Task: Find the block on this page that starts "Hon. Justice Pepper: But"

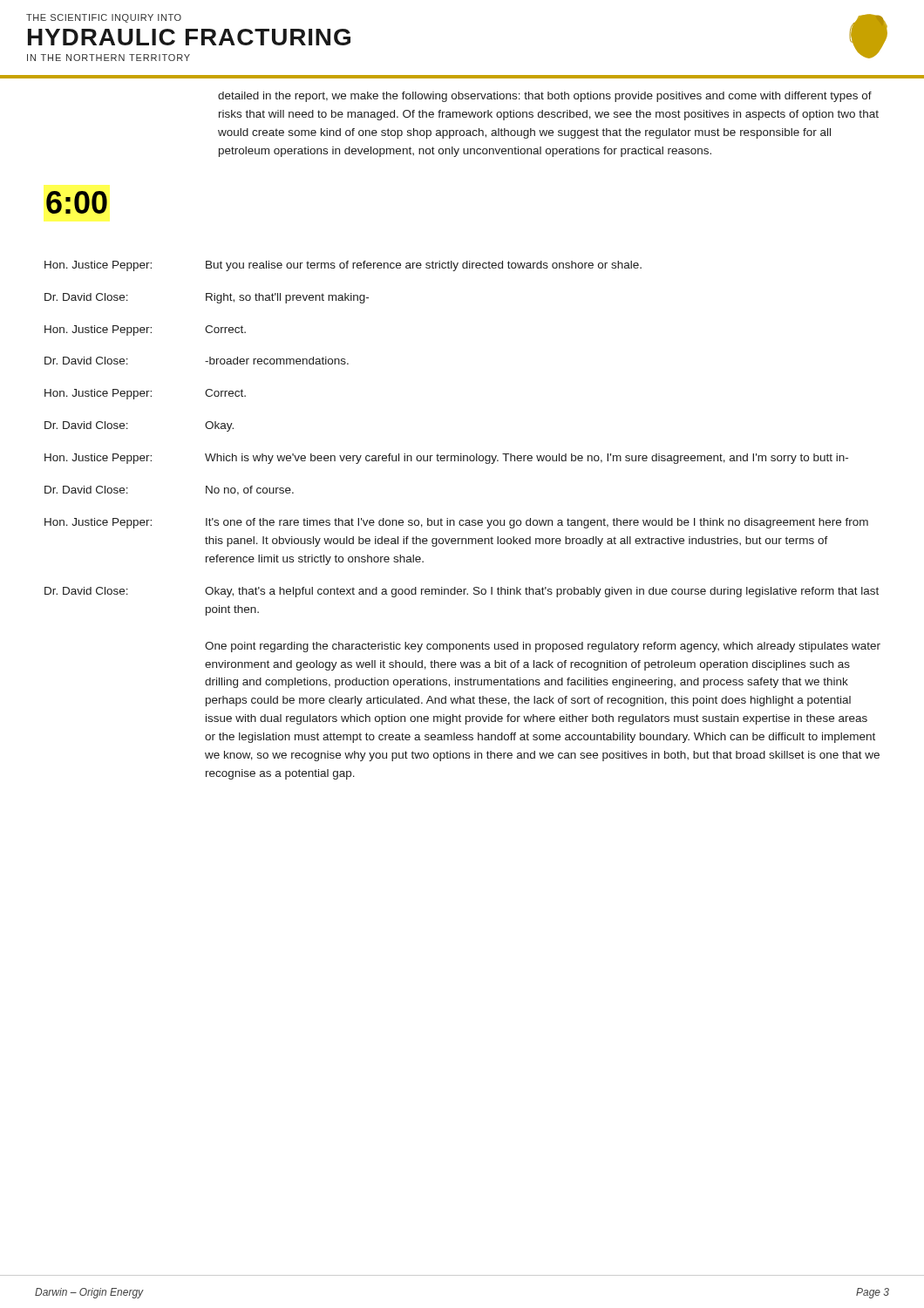Action: (462, 265)
